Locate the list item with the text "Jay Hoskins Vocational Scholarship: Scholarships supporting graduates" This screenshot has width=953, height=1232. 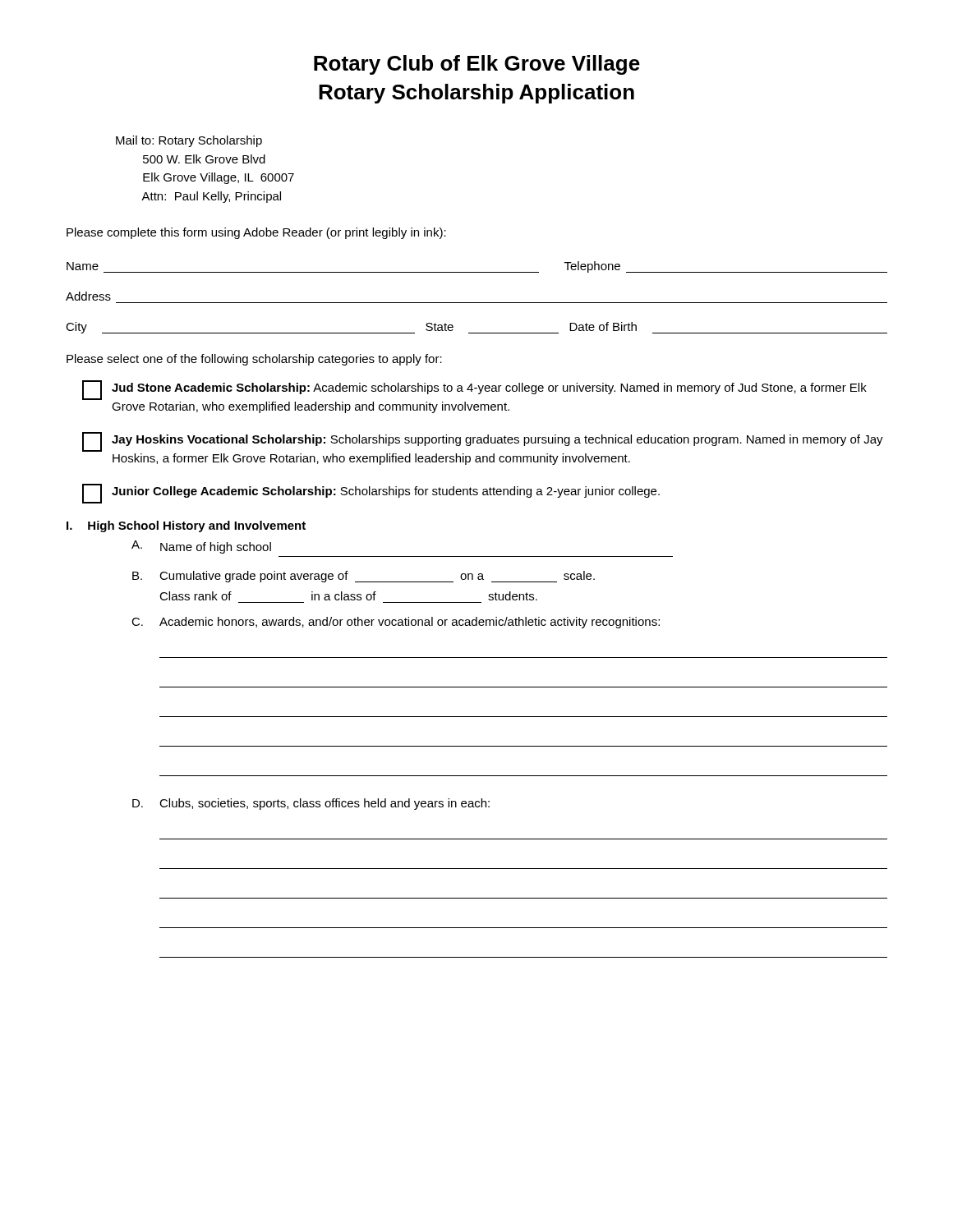(x=485, y=449)
